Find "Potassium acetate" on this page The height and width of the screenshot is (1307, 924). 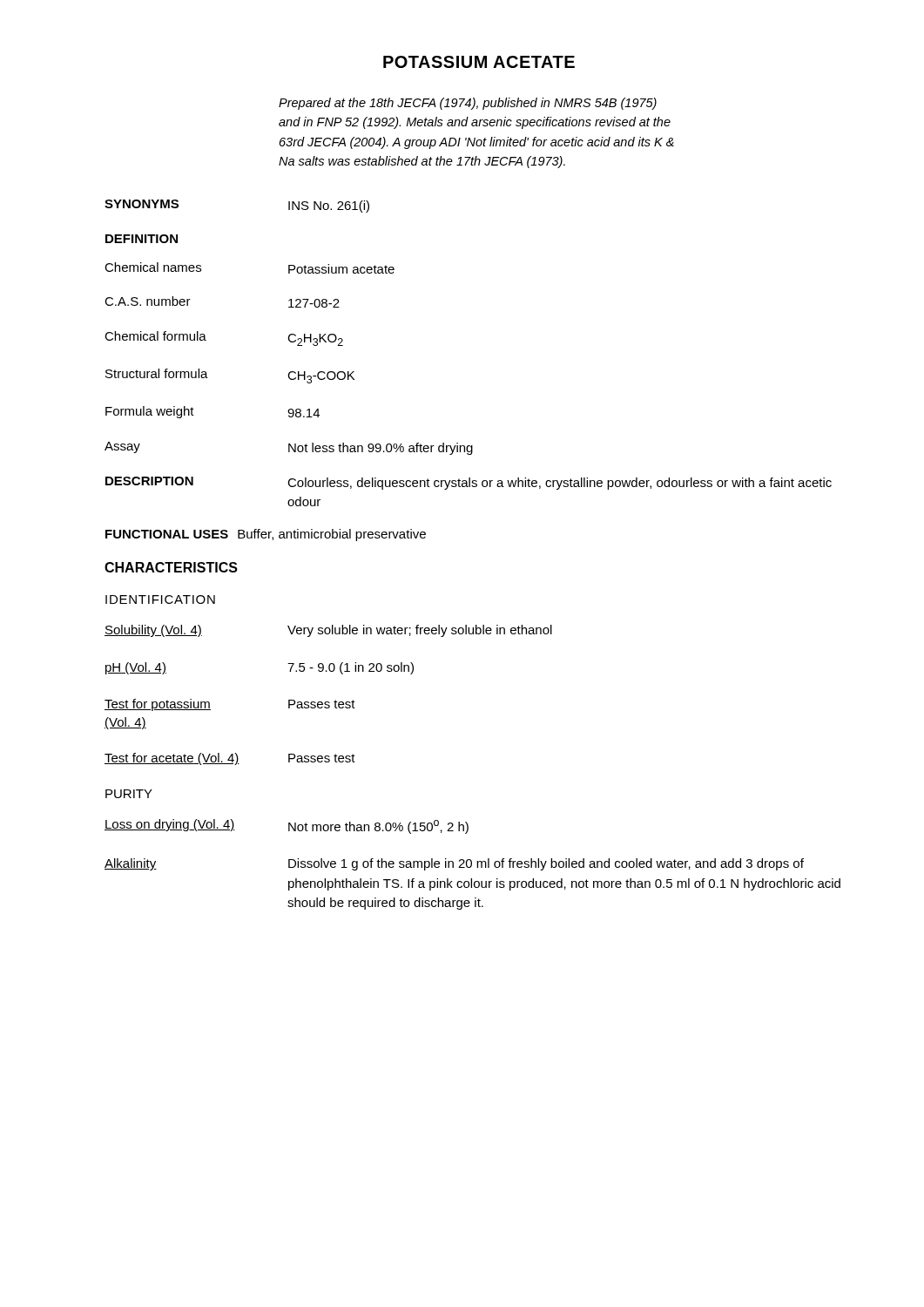341,269
